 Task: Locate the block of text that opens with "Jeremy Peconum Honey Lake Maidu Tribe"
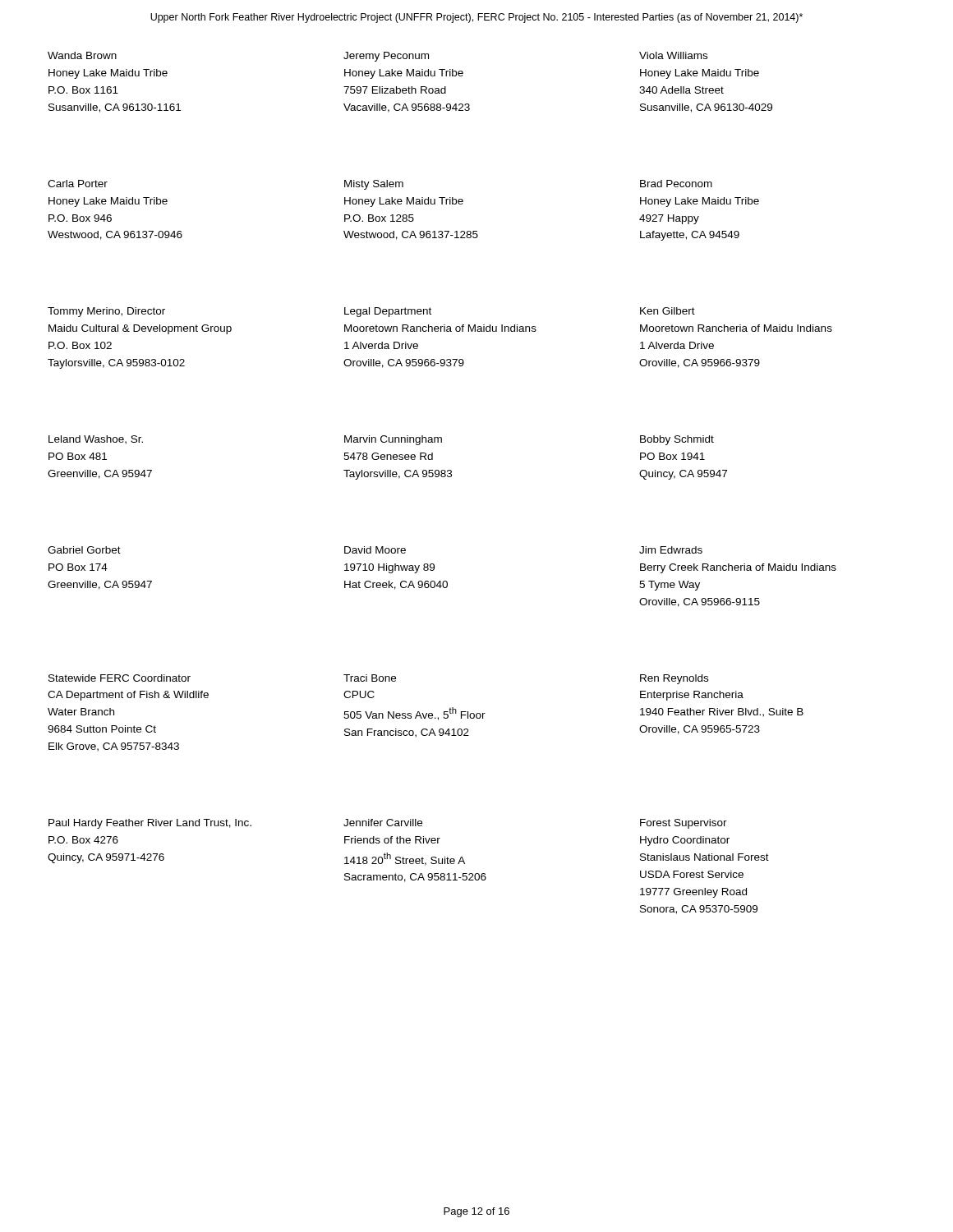pos(407,81)
